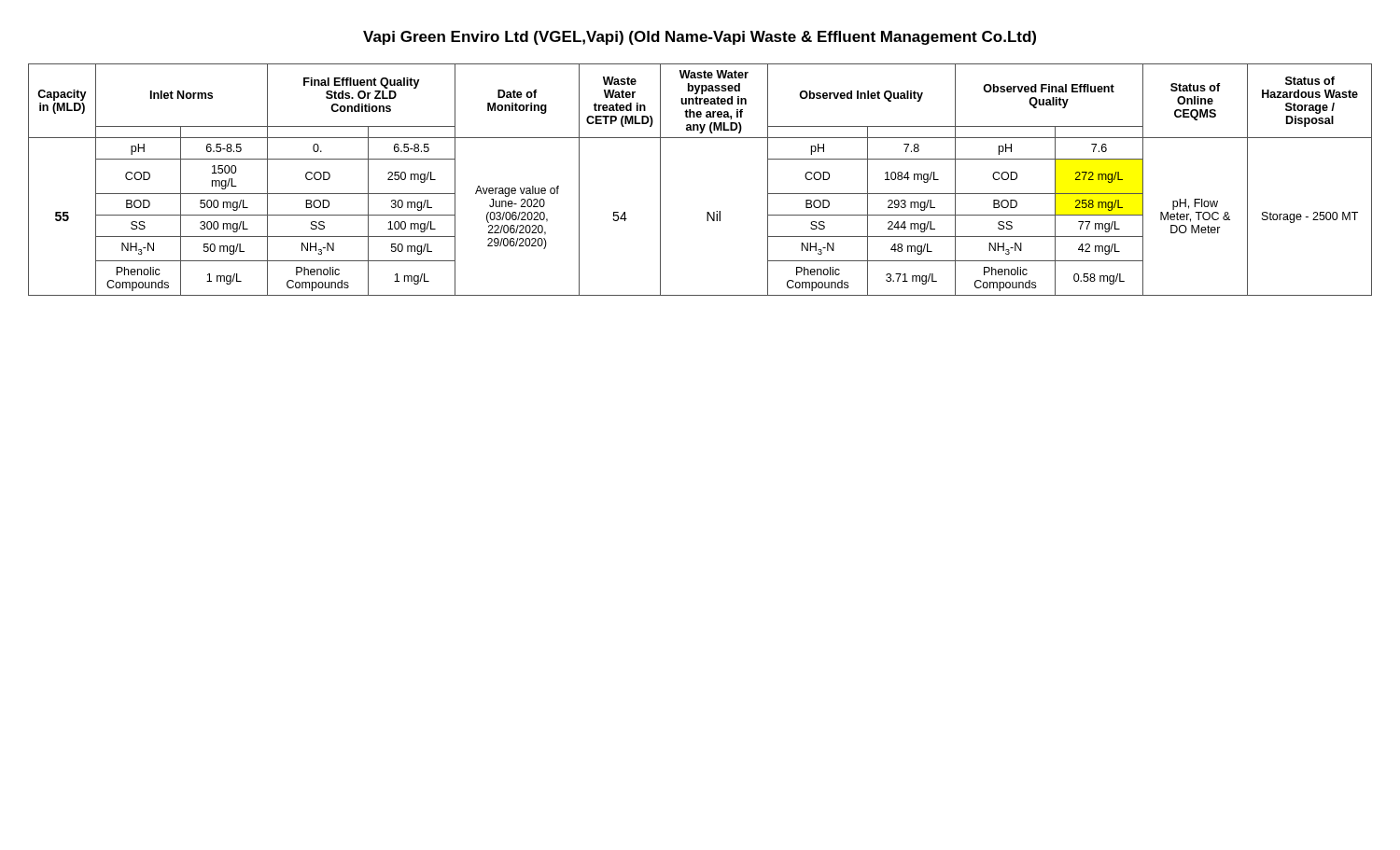Locate a table
This screenshot has width=1400, height=850.
[x=700, y=179]
